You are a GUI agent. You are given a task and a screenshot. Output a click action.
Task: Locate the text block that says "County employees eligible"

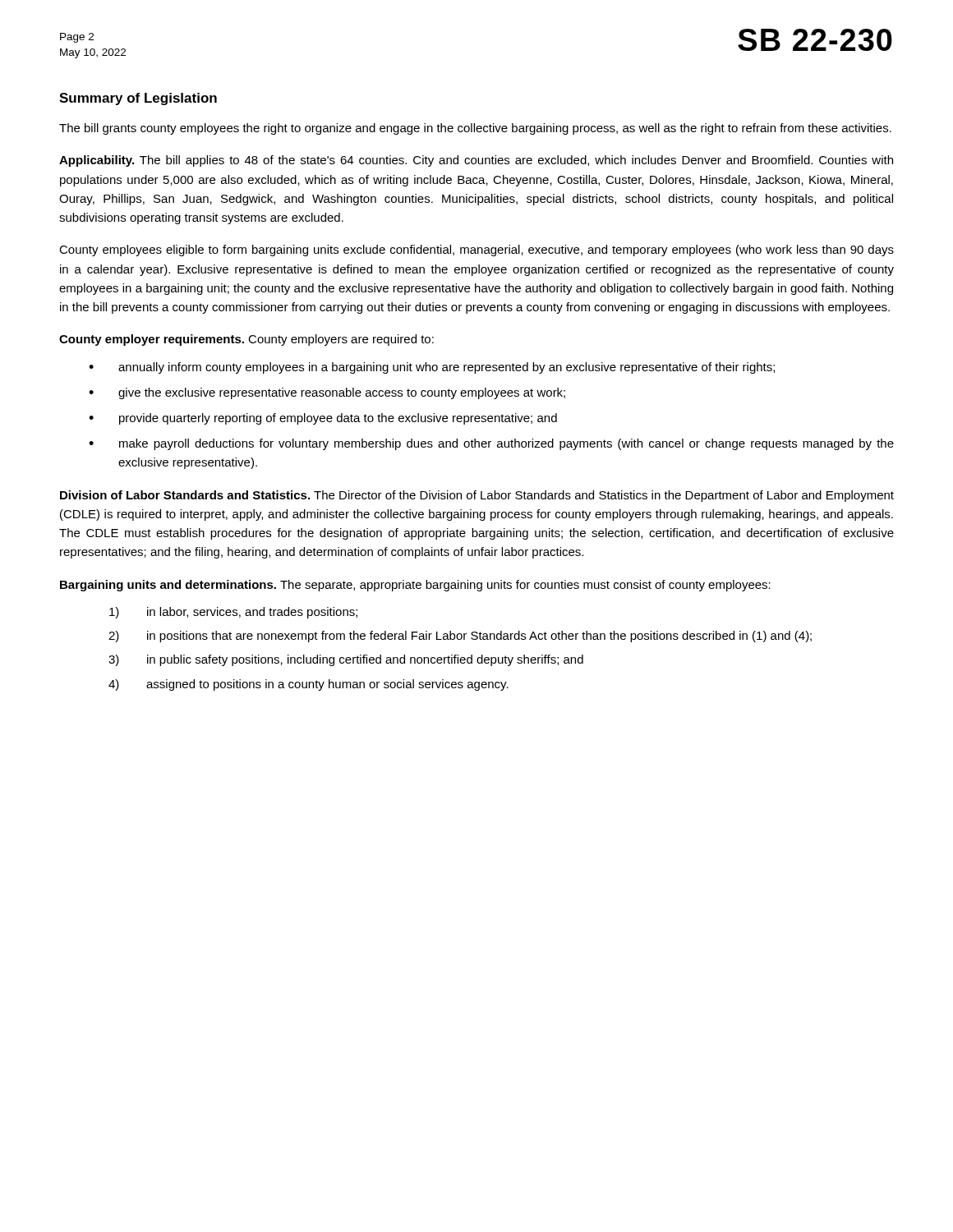click(476, 278)
